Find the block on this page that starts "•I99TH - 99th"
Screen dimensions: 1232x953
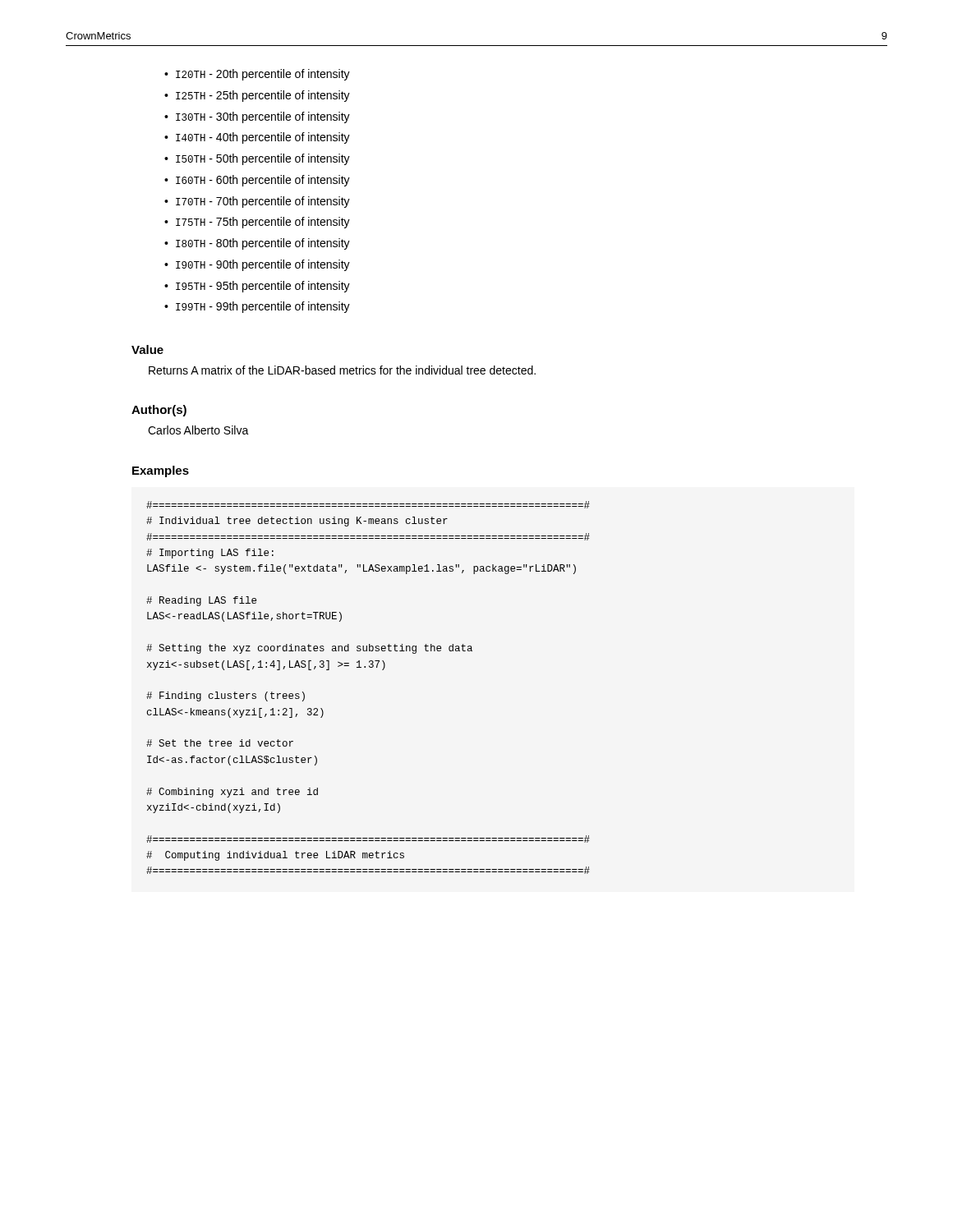pyautogui.click(x=257, y=307)
